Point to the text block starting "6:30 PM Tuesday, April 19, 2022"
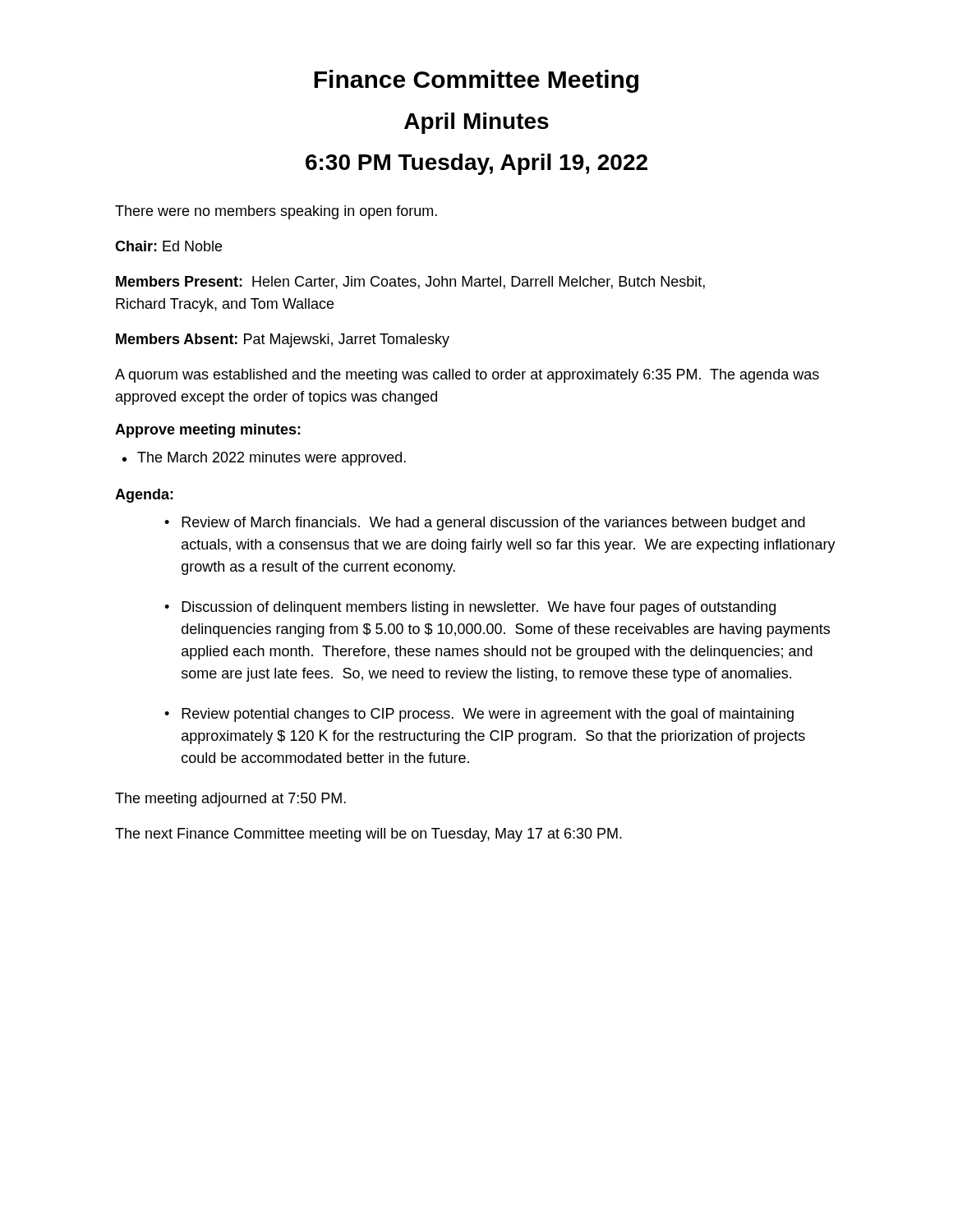Screen dimensions: 1232x953 [476, 163]
